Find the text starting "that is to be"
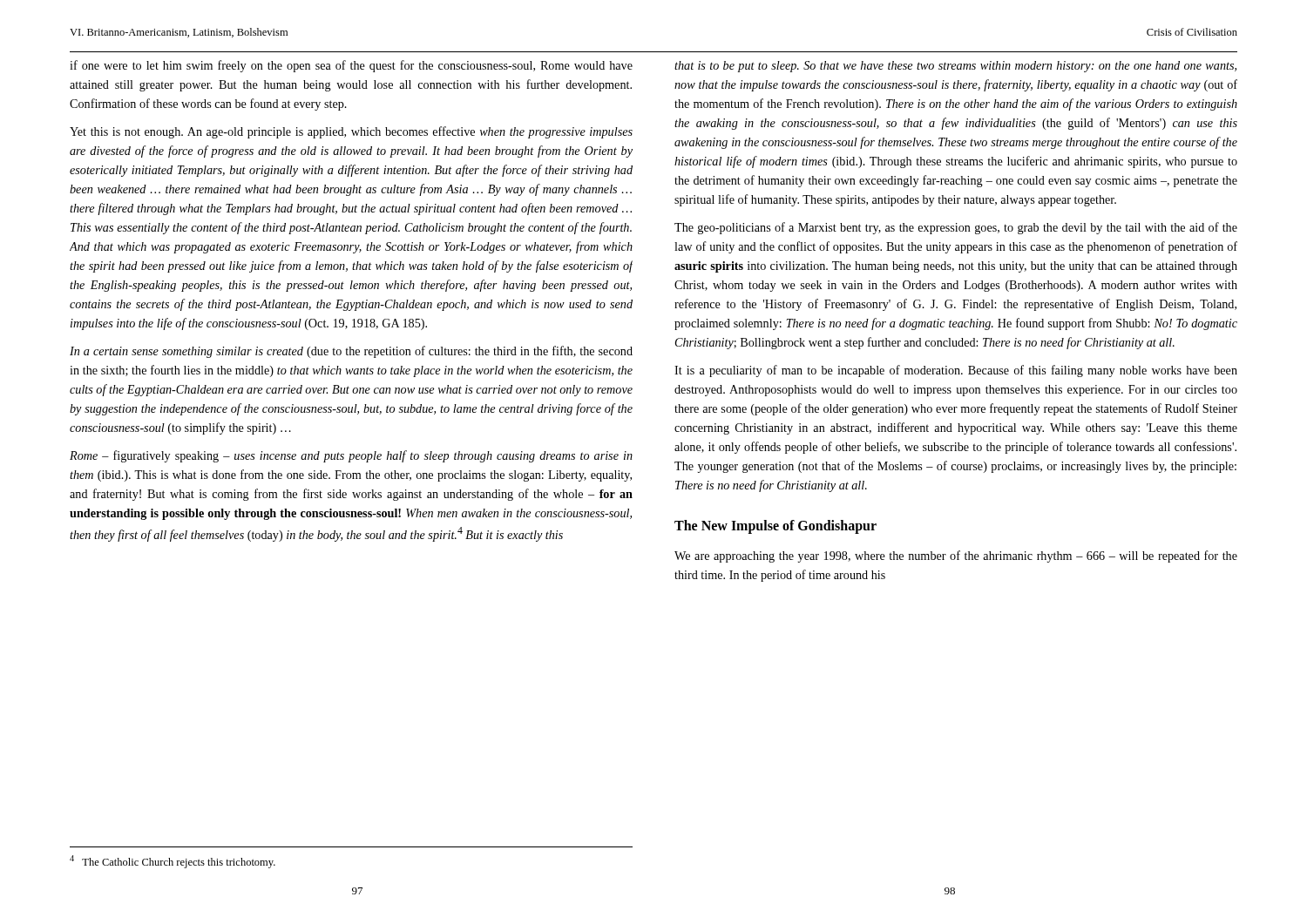The width and height of the screenshot is (1307, 924). tap(956, 132)
